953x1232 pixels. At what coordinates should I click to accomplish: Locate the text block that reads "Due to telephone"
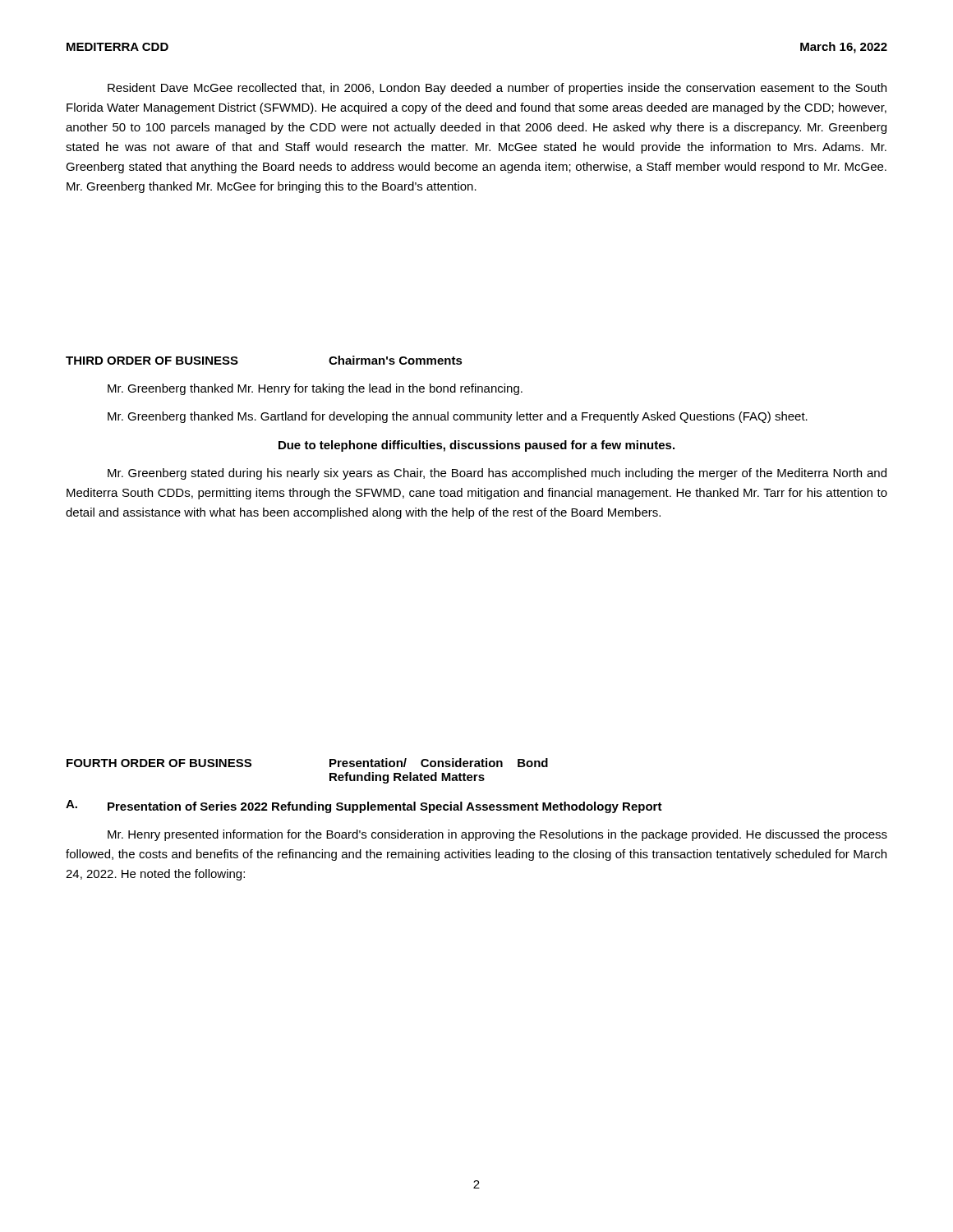(x=476, y=445)
